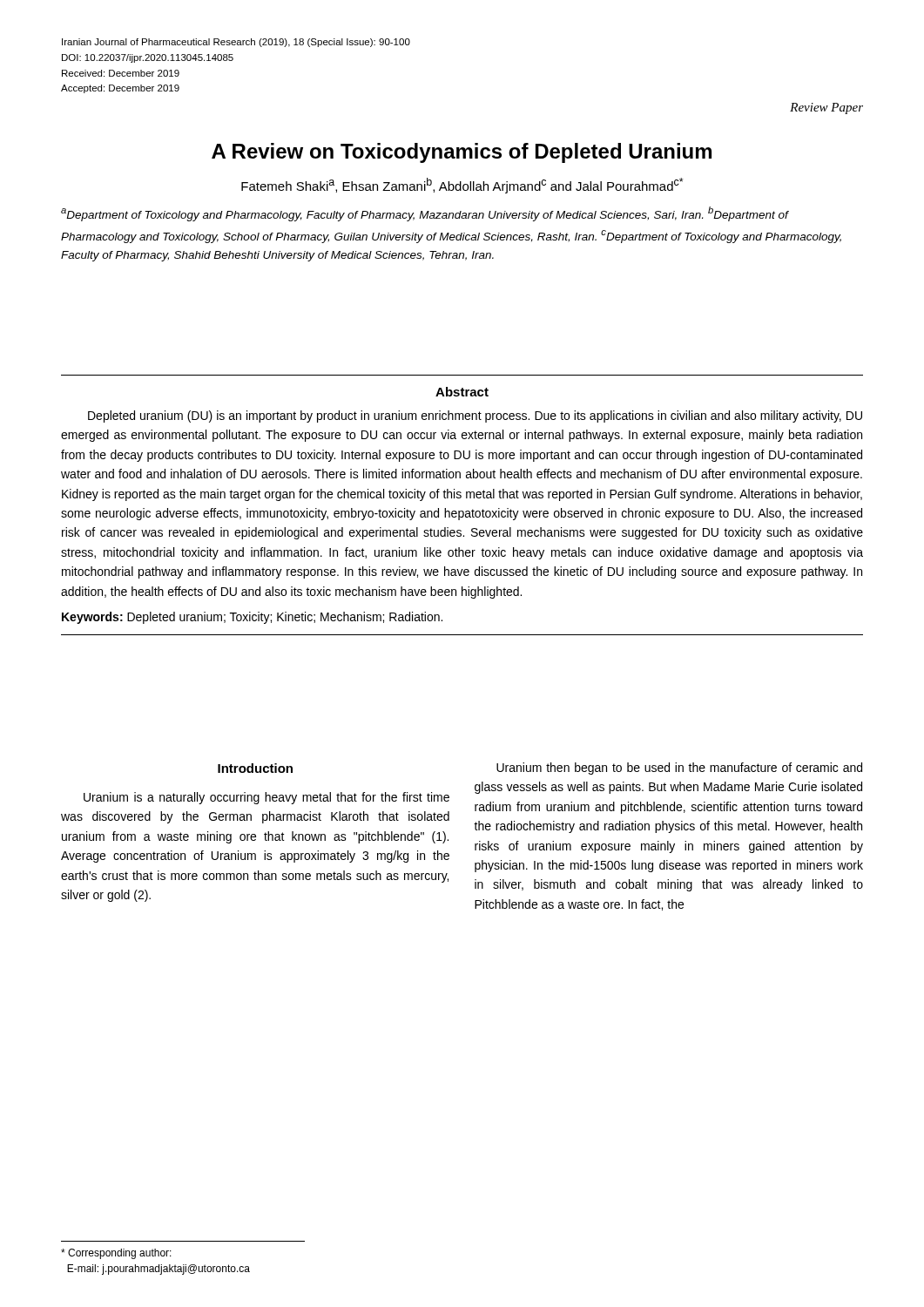Point to the text block starting "Depleted uranium (DU)"

click(462, 503)
